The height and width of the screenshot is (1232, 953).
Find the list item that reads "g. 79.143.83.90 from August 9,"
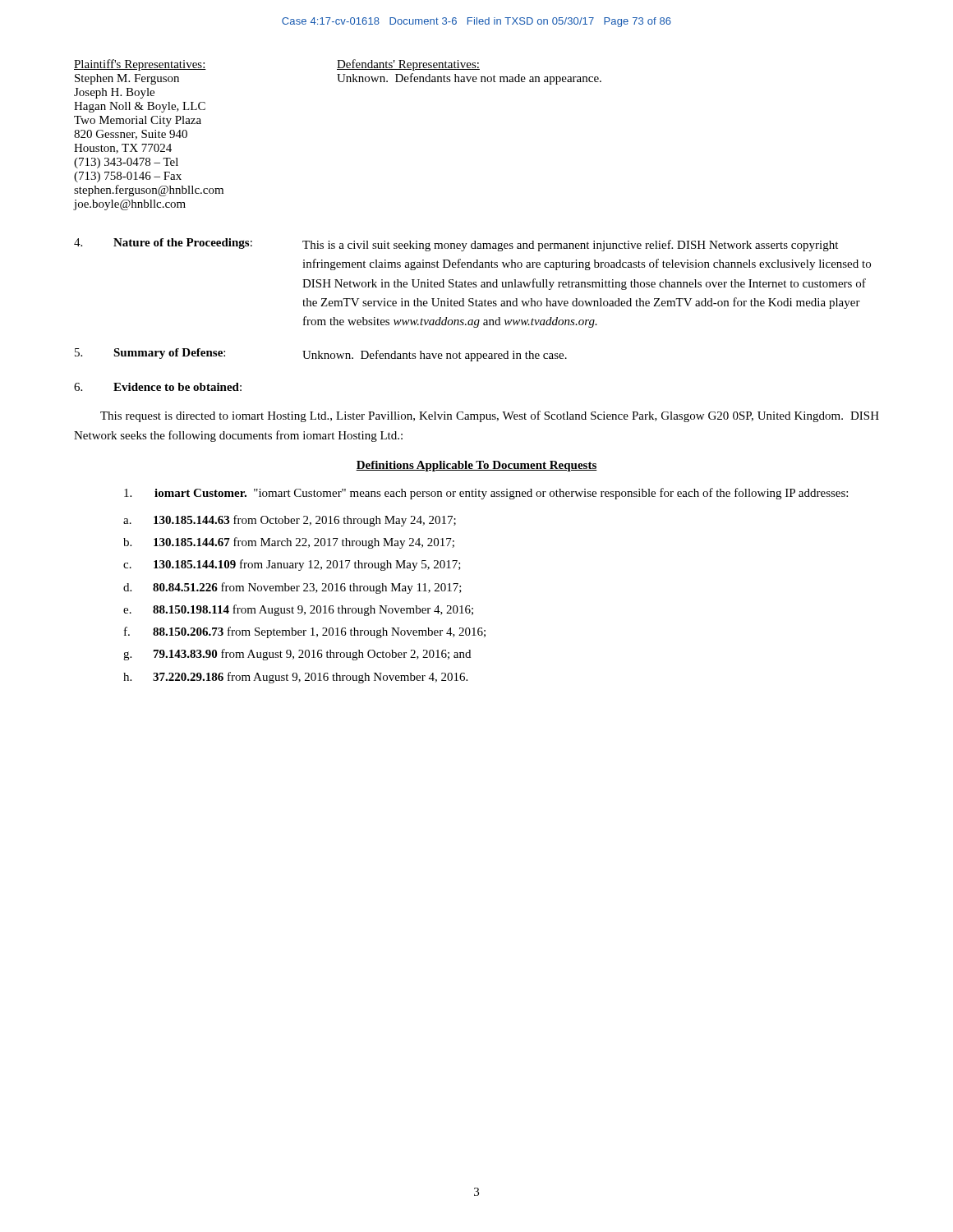click(297, 655)
